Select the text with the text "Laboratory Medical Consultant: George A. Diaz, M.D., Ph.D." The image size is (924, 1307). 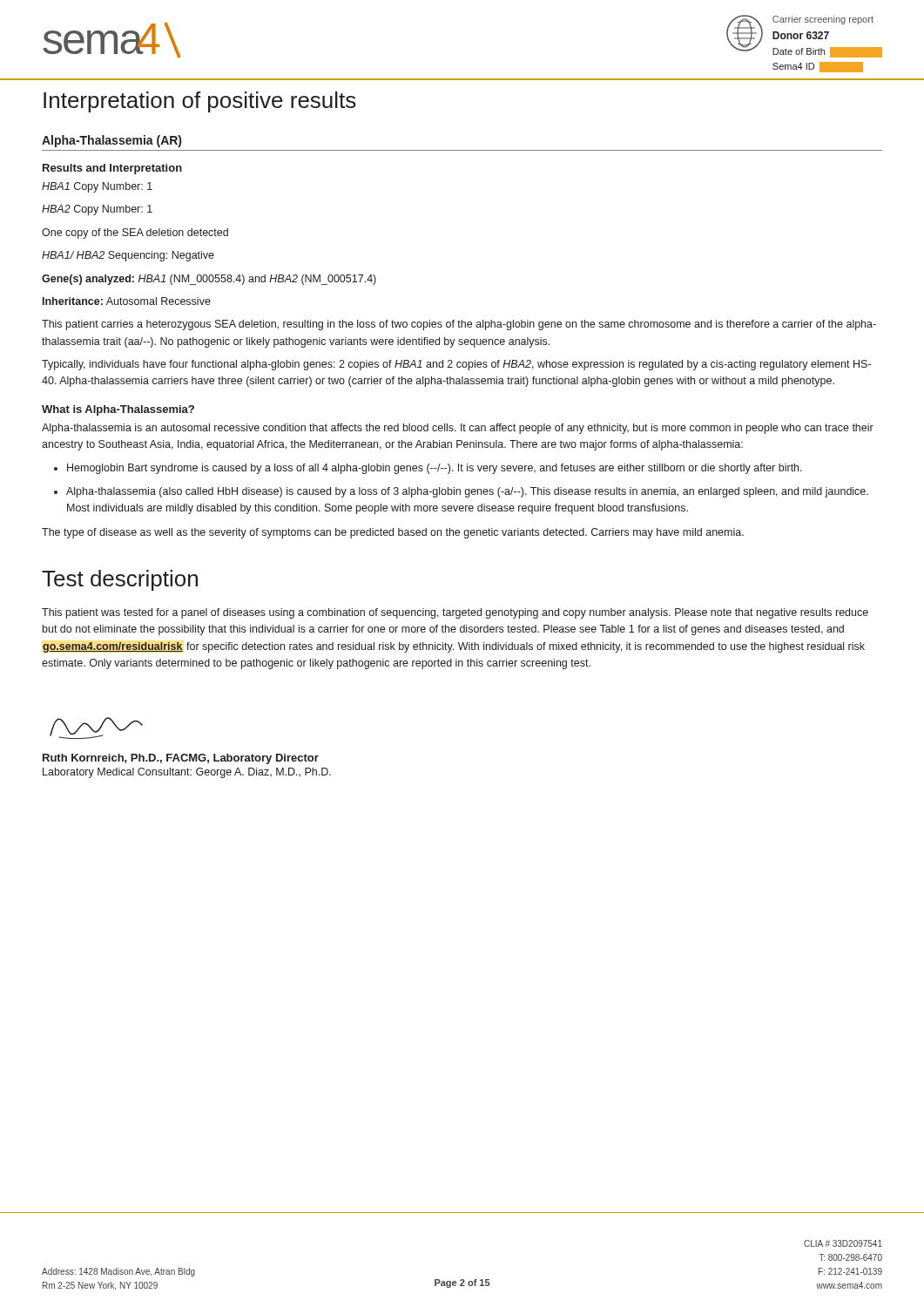point(187,773)
